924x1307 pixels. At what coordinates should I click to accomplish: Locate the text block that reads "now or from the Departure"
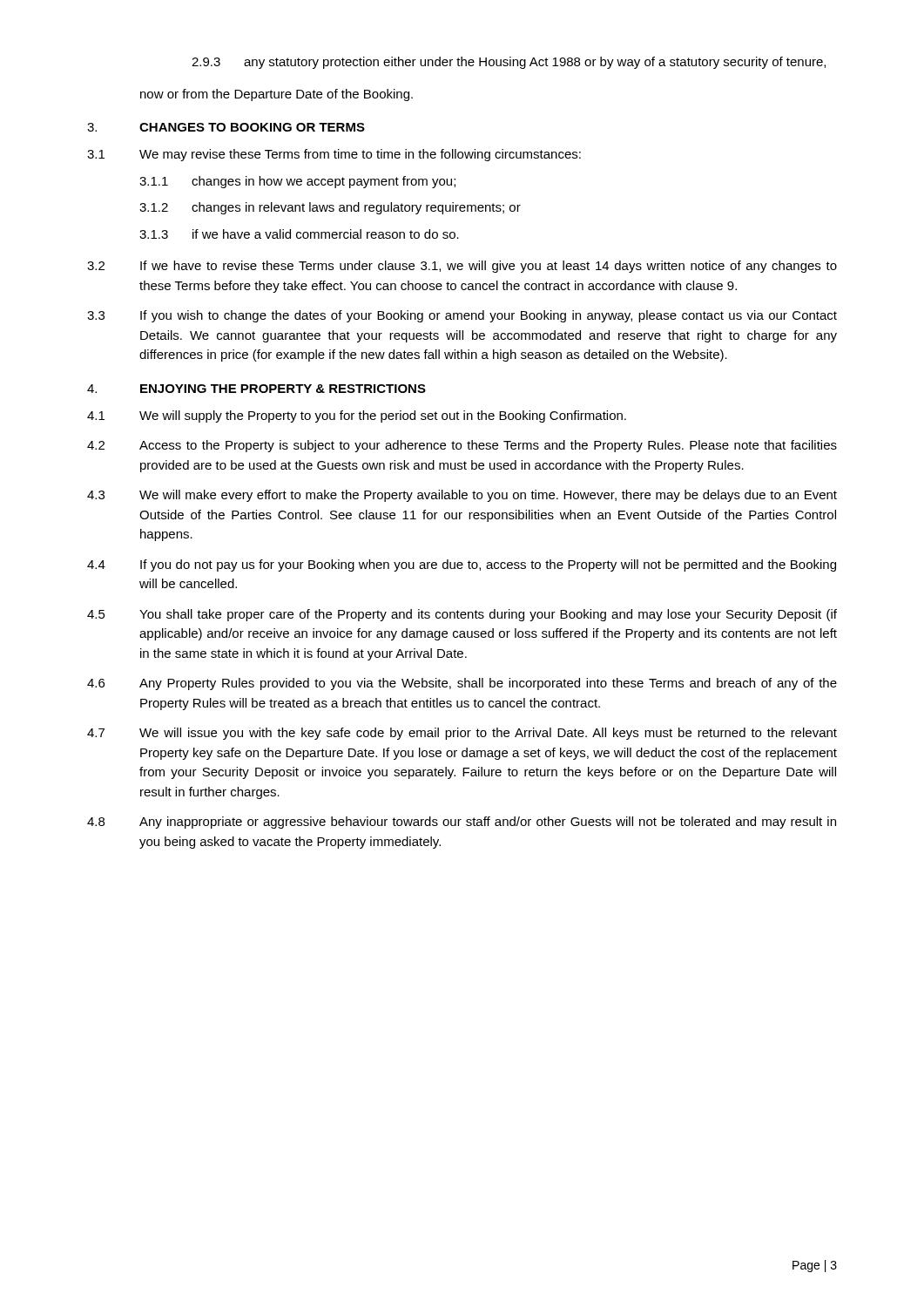(277, 93)
